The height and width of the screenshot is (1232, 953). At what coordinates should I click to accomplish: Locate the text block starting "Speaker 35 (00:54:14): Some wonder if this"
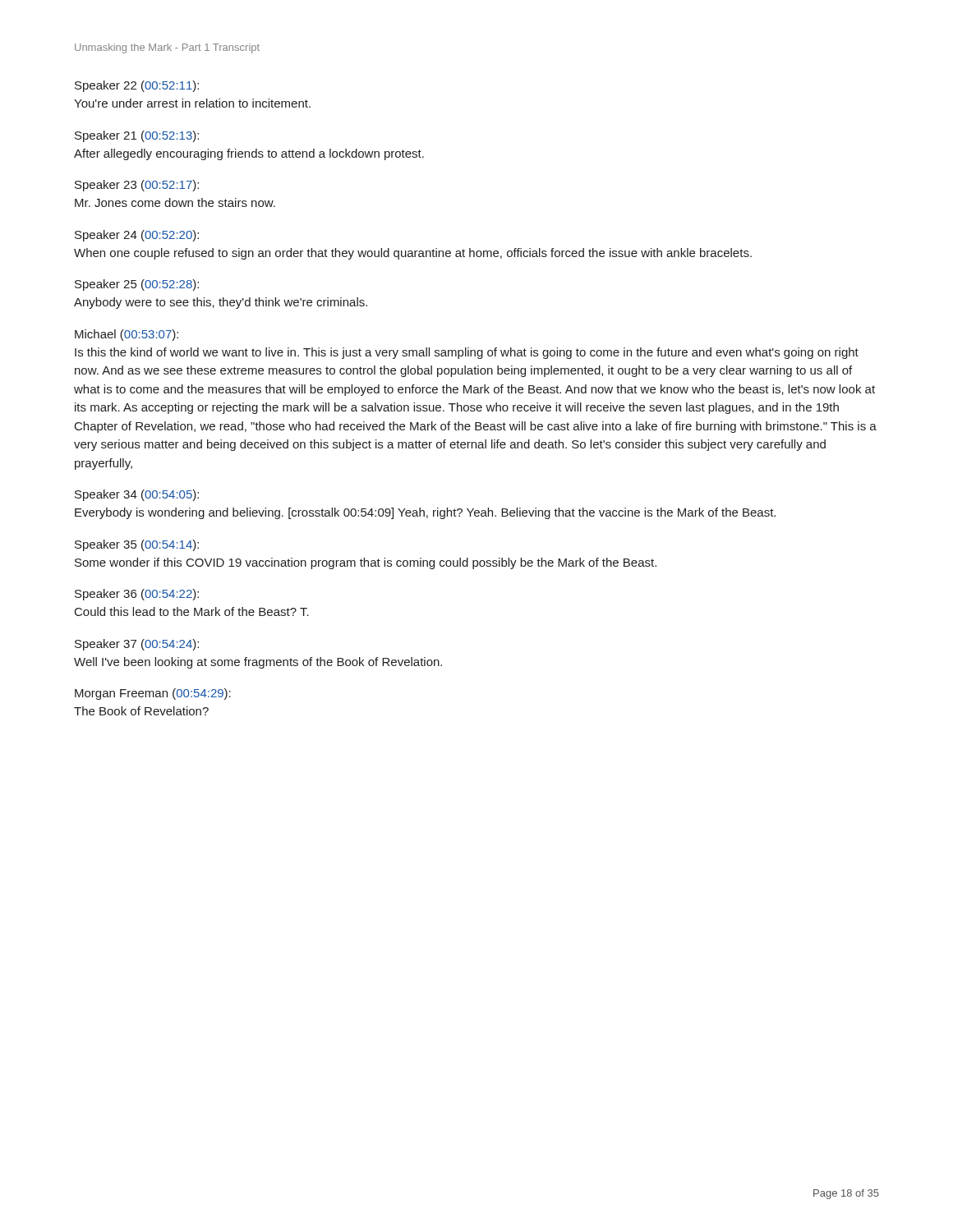pos(476,554)
